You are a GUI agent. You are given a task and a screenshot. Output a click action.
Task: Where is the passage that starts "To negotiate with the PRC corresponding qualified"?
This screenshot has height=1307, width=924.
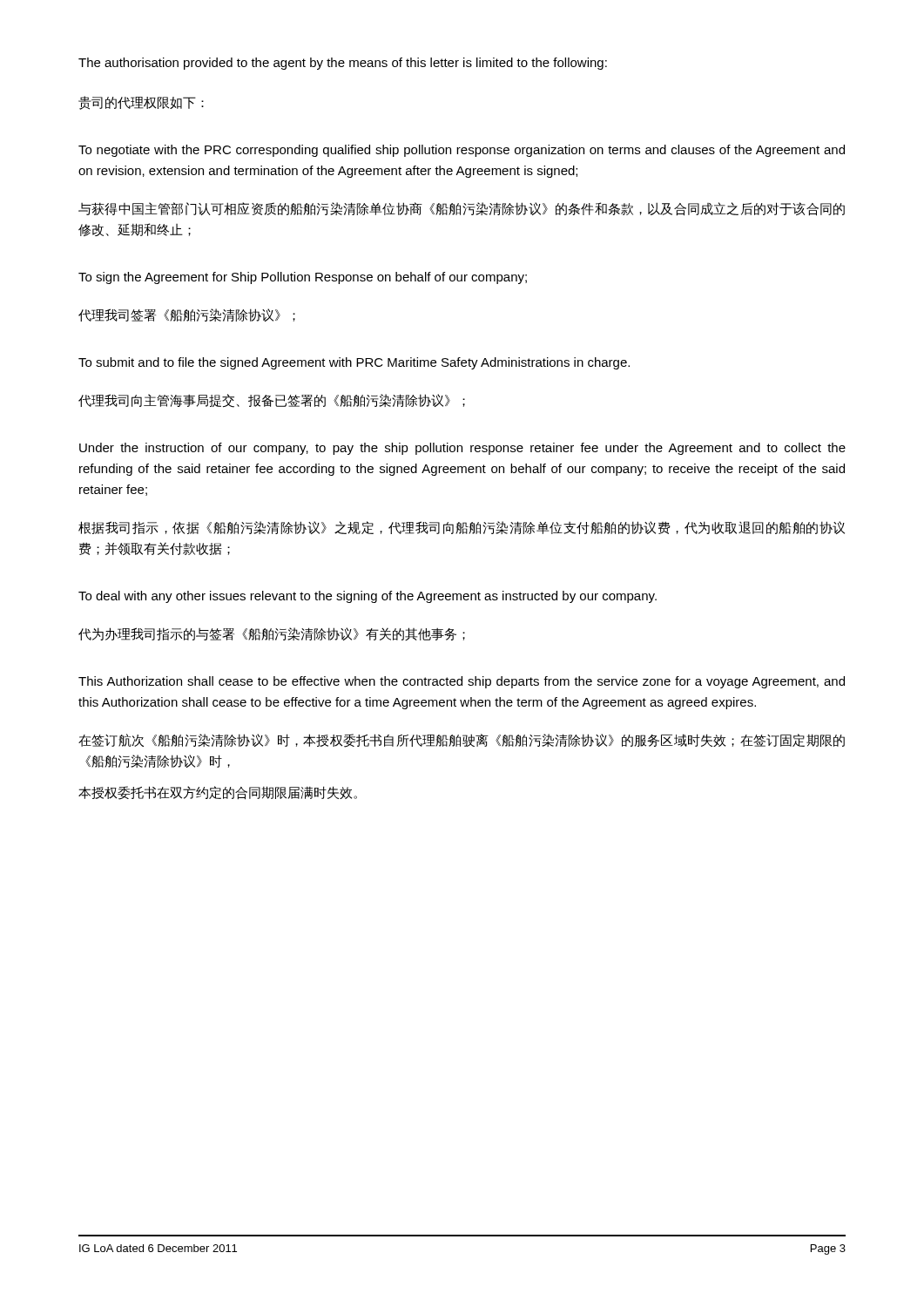pos(462,160)
